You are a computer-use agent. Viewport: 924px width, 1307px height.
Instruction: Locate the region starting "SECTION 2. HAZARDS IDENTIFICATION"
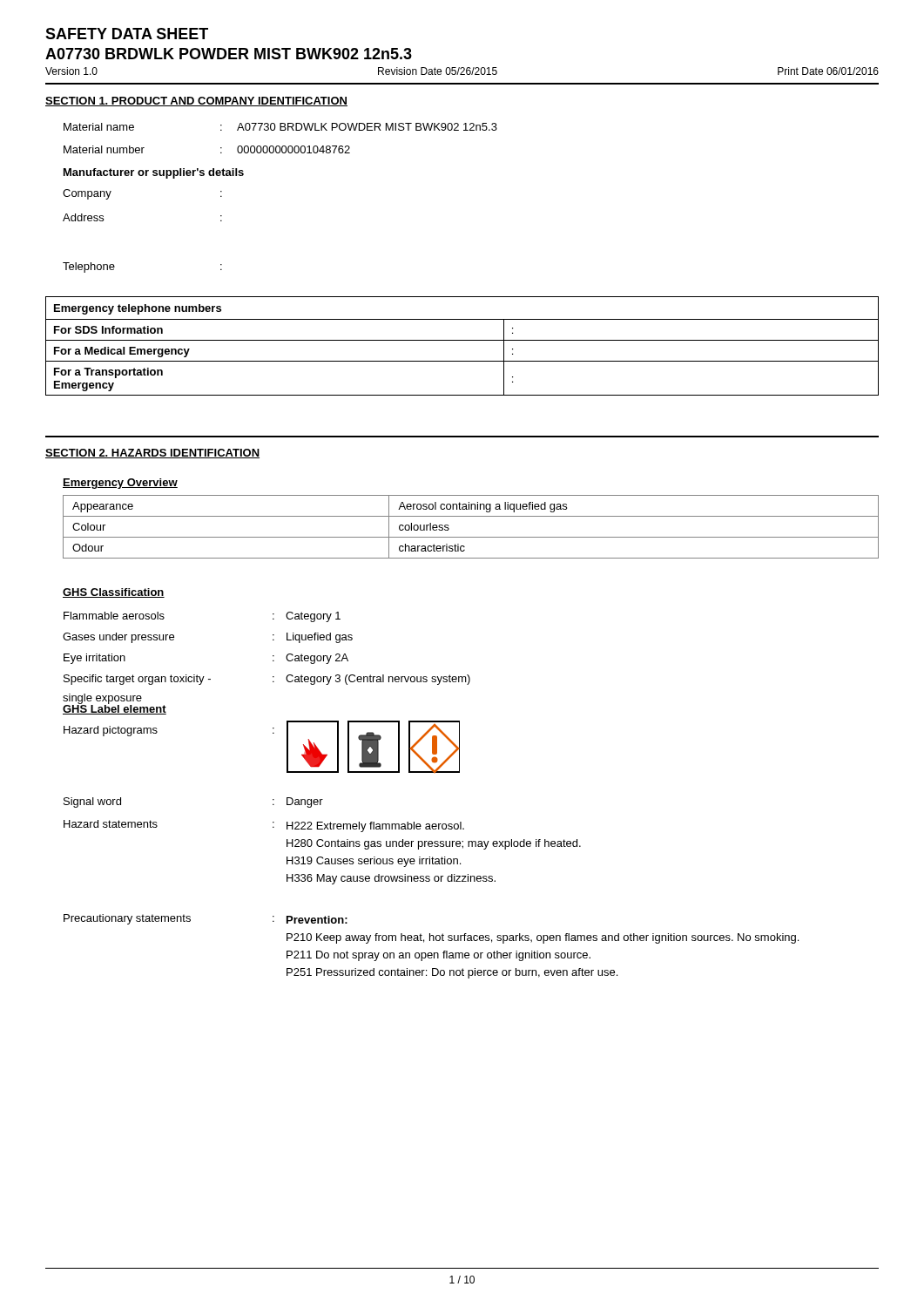pyautogui.click(x=152, y=453)
